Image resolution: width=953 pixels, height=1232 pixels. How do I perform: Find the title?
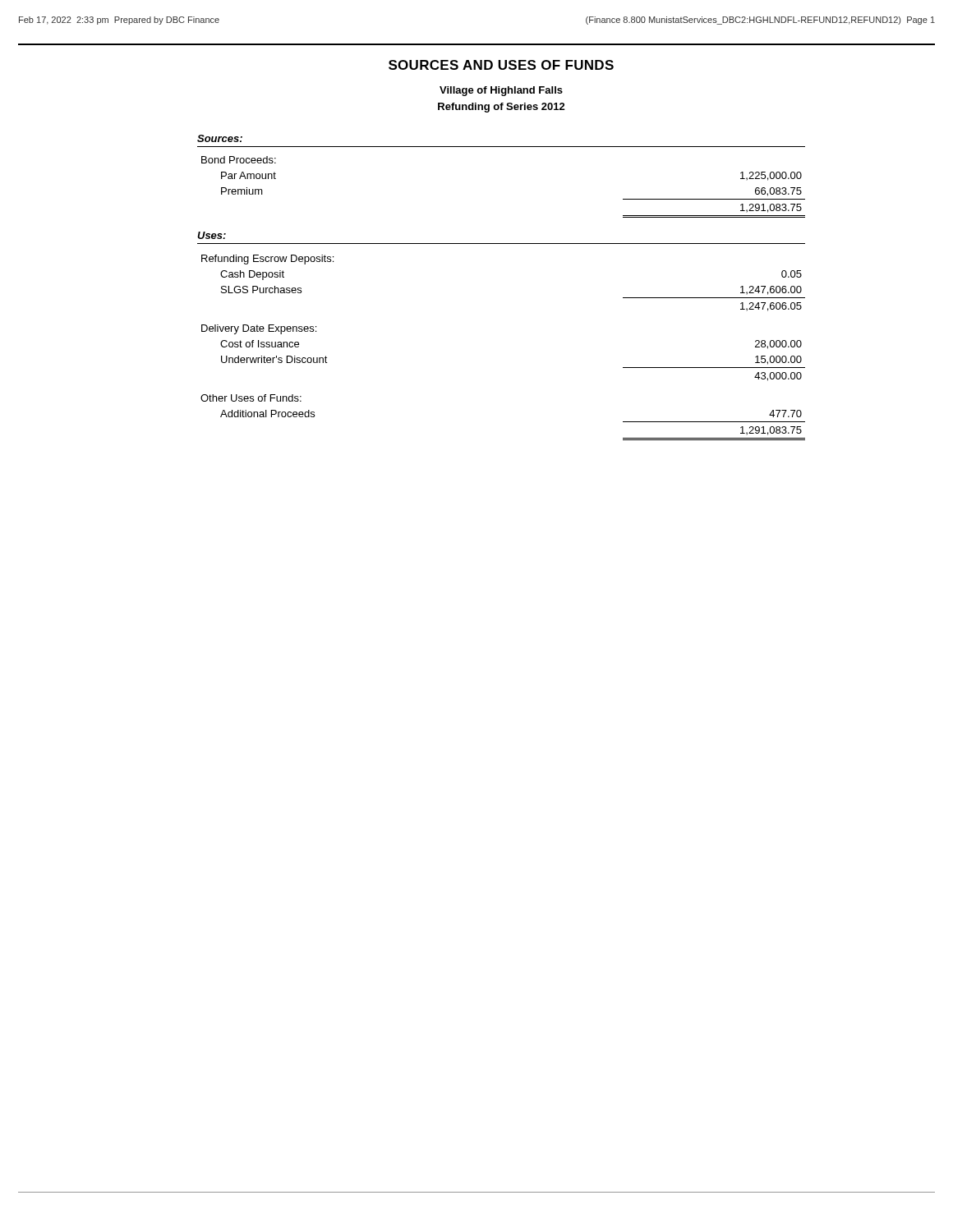[501, 65]
